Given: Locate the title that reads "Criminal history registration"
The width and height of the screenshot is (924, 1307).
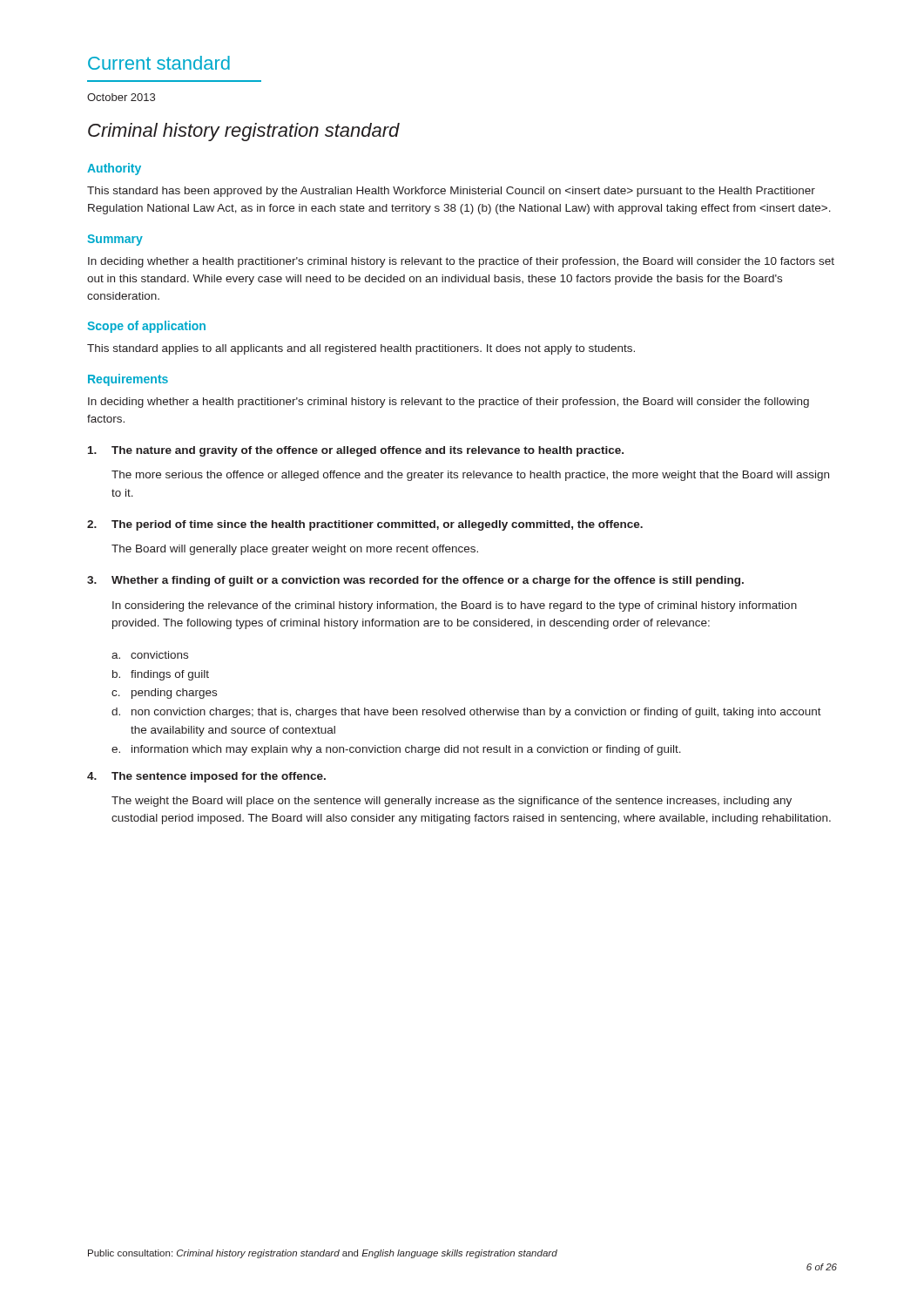Looking at the screenshot, I should 243,130.
